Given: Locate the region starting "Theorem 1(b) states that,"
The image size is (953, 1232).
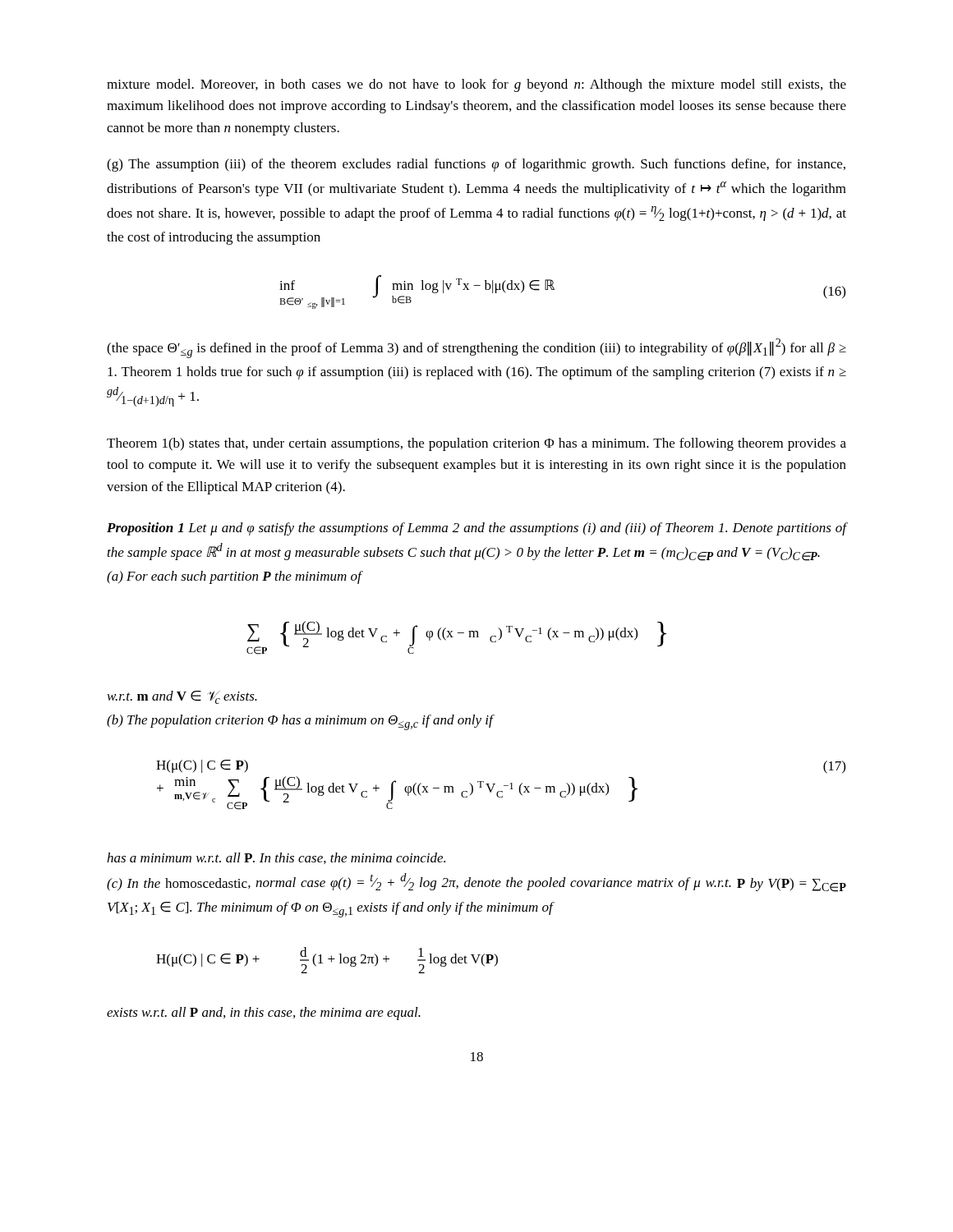Looking at the screenshot, I should click(476, 465).
